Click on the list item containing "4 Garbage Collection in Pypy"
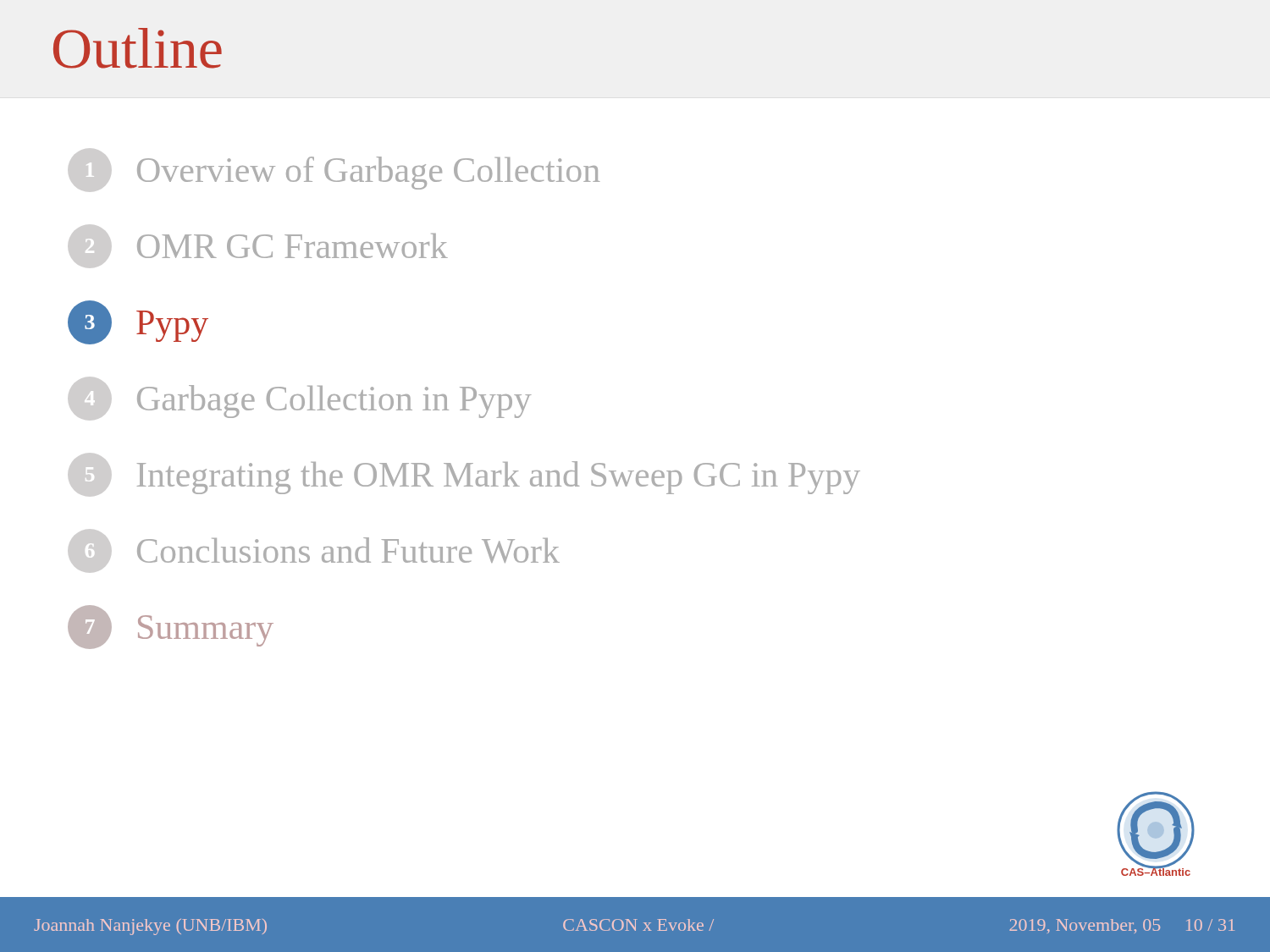The width and height of the screenshot is (1270, 952). pyautogui.click(x=300, y=399)
